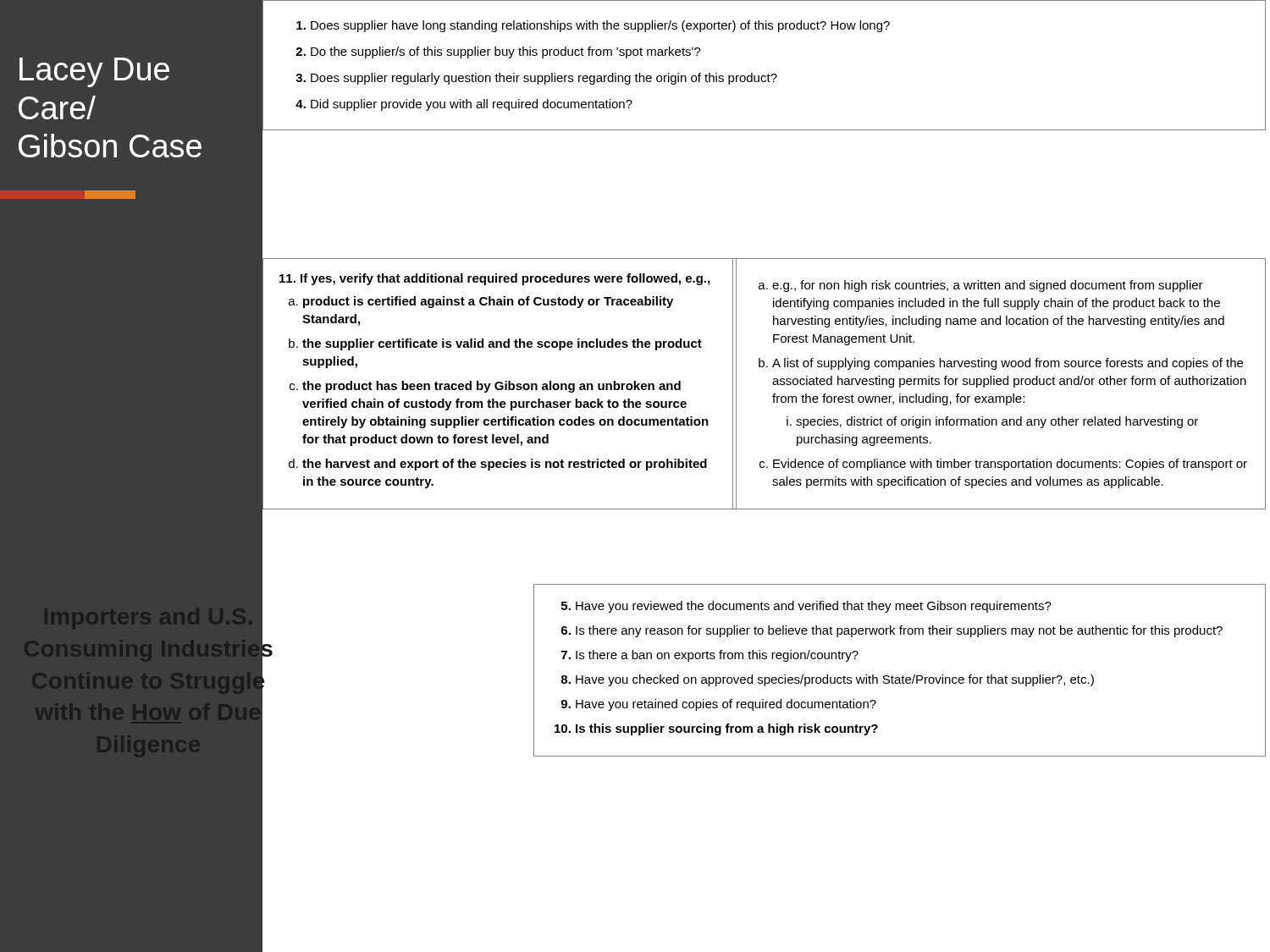The height and width of the screenshot is (952, 1270).
Task: Locate the list item that says "A list of supplying companies"
Action: click(1011, 402)
